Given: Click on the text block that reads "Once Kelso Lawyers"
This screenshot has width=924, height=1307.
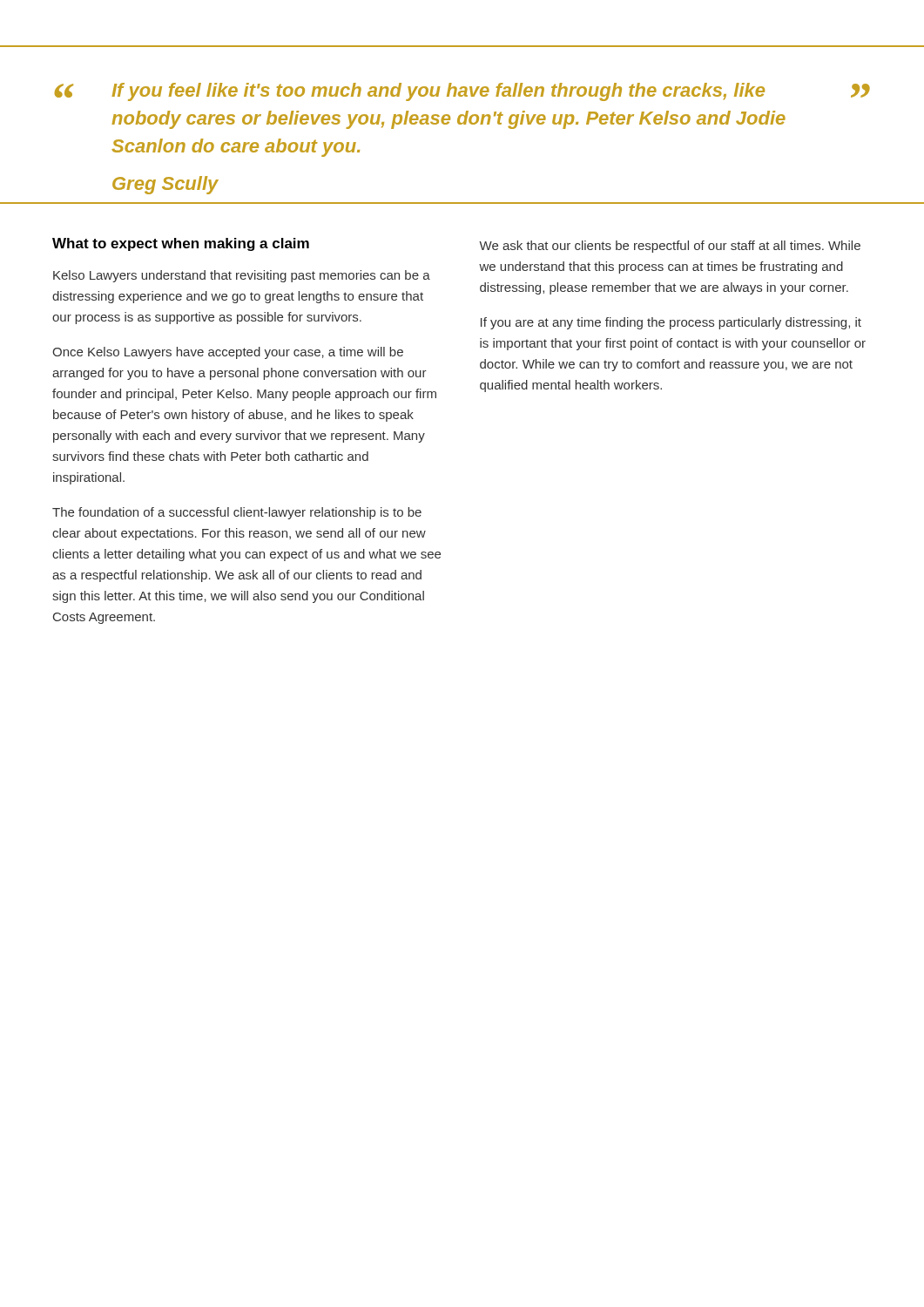Looking at the screenshot, I should 245,414.
